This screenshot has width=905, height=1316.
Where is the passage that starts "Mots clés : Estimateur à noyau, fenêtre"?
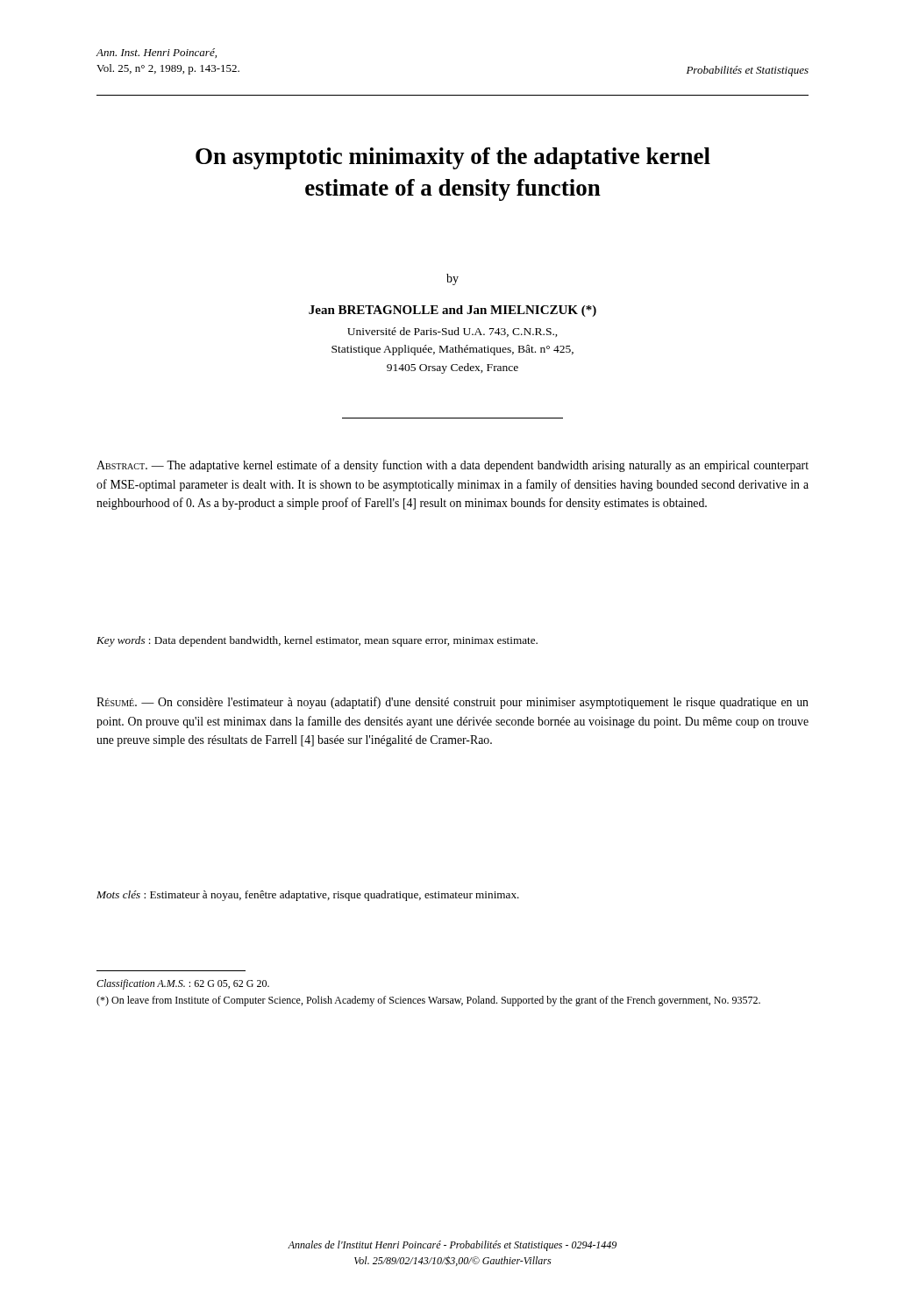[x=308, y=894]
